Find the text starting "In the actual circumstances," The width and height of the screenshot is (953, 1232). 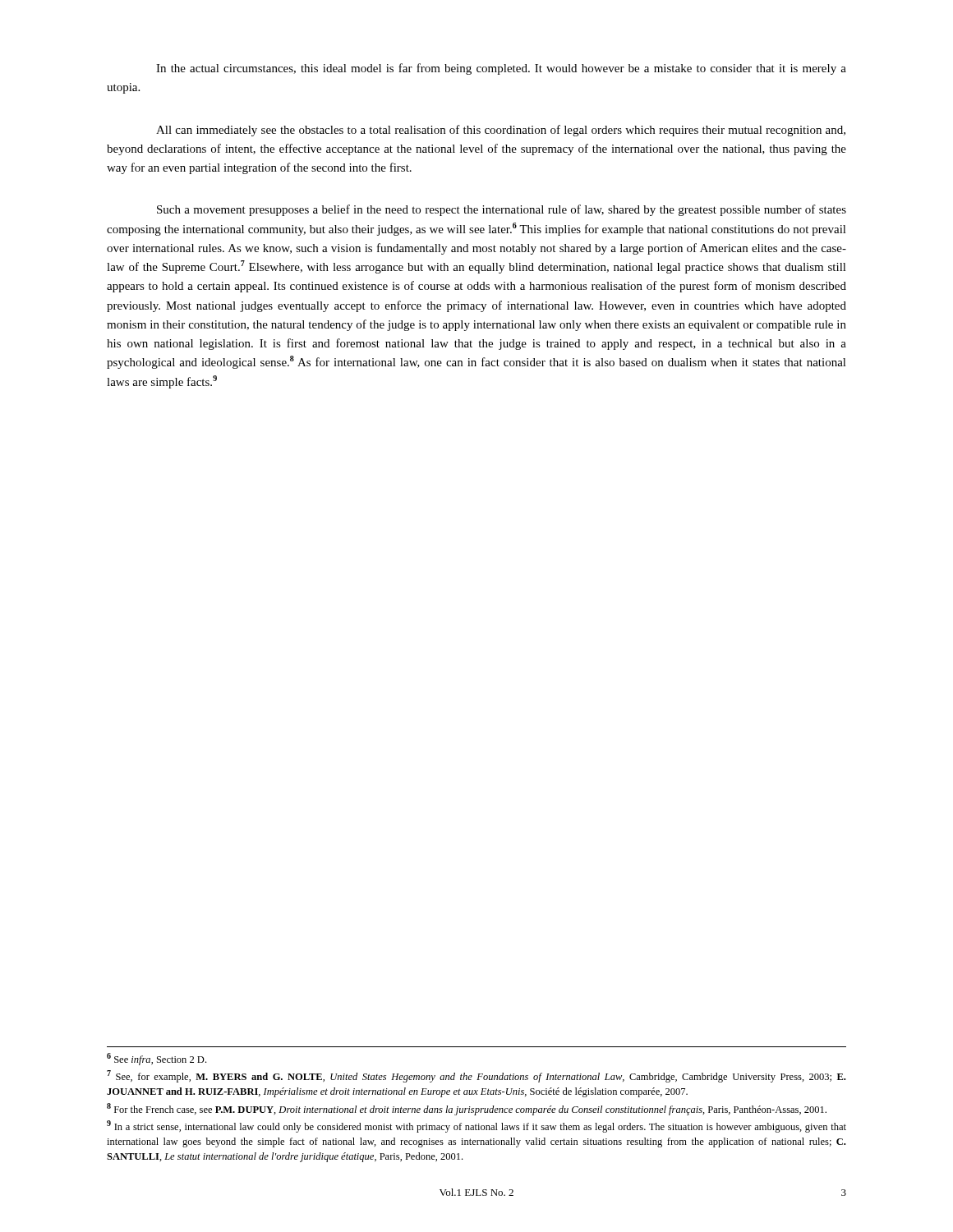coord(476,78)
